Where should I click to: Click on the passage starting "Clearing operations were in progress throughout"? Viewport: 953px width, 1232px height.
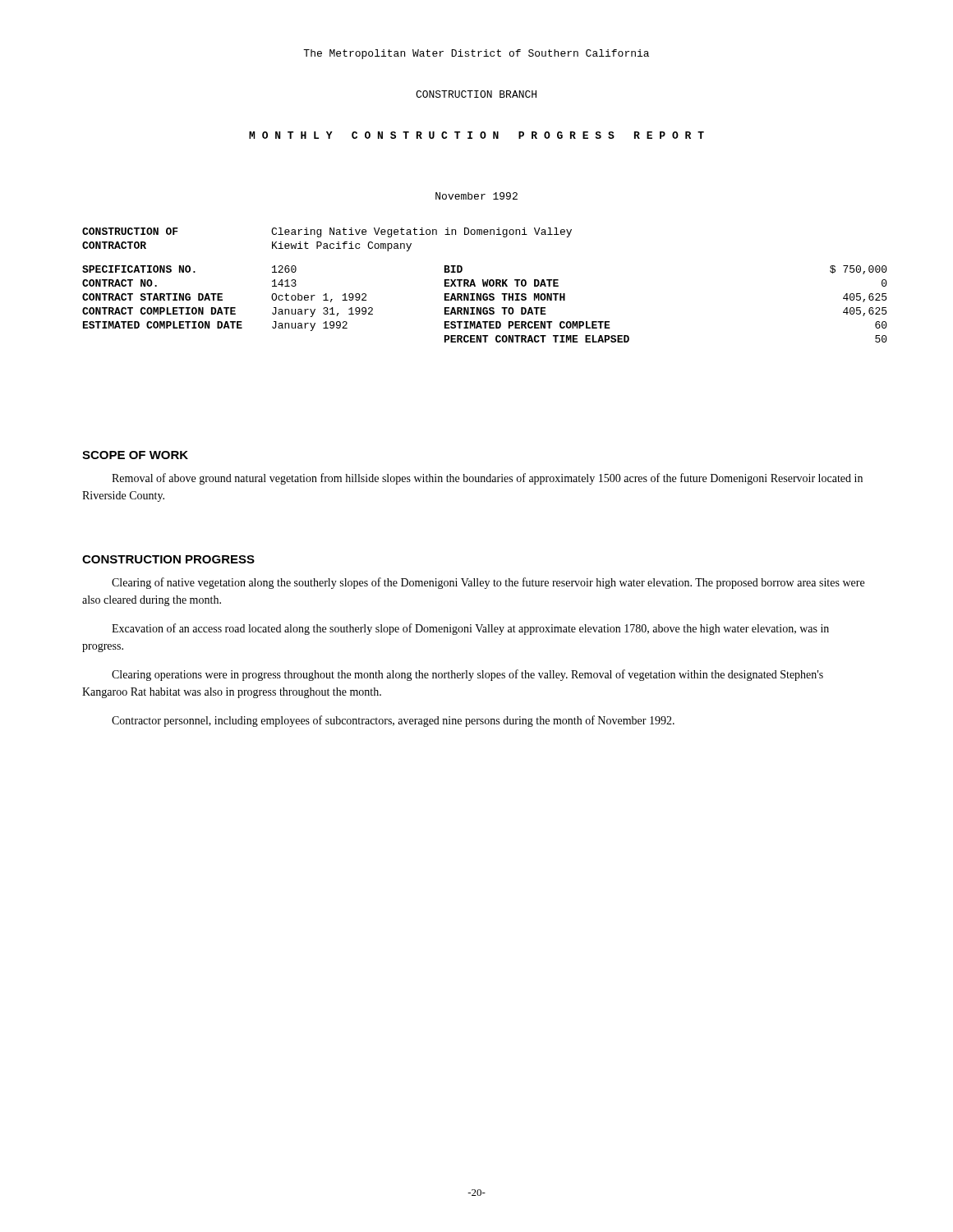tap(453, 683)
